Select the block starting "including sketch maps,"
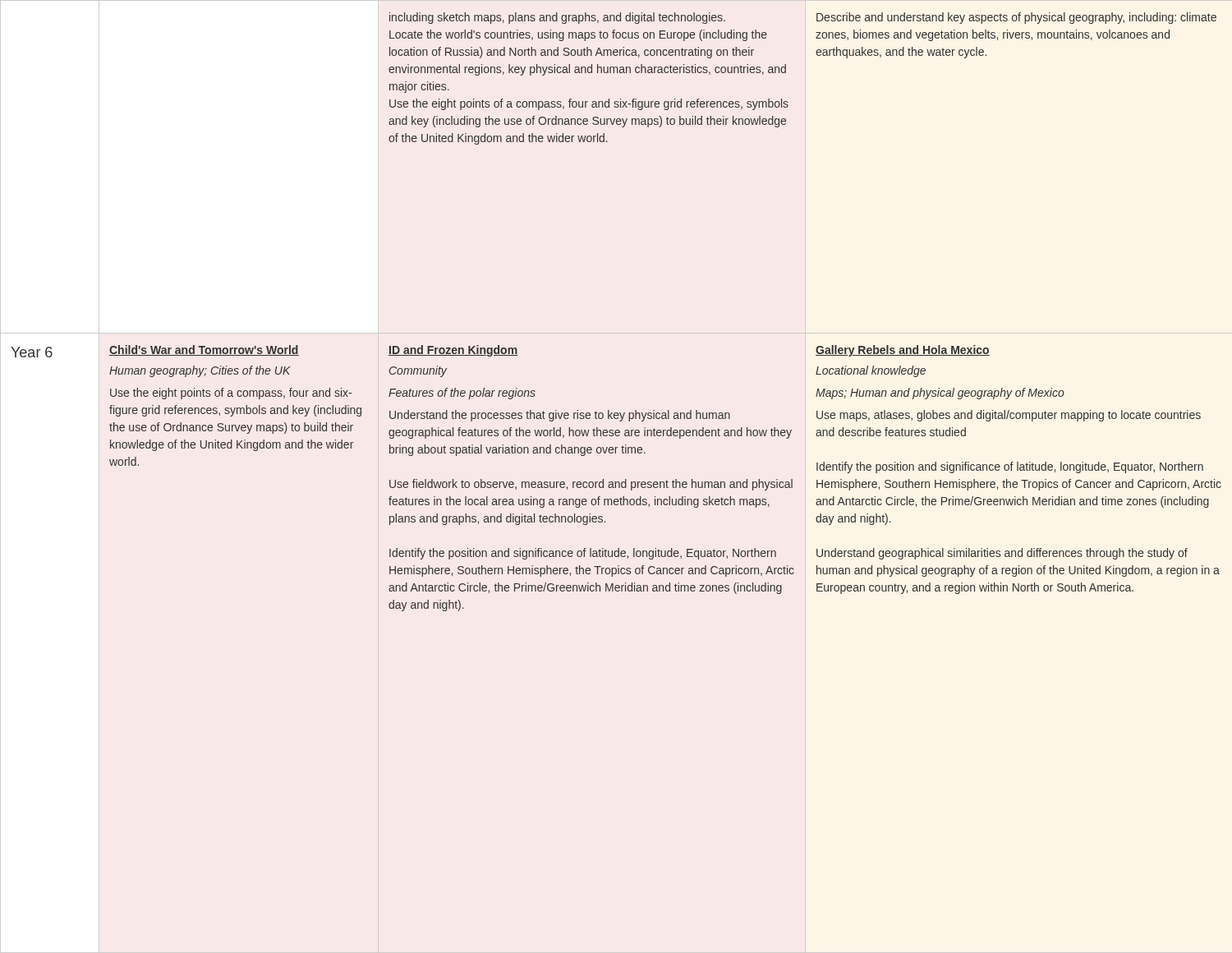This screenshot has width=1232, height=953. coord(589,78)
